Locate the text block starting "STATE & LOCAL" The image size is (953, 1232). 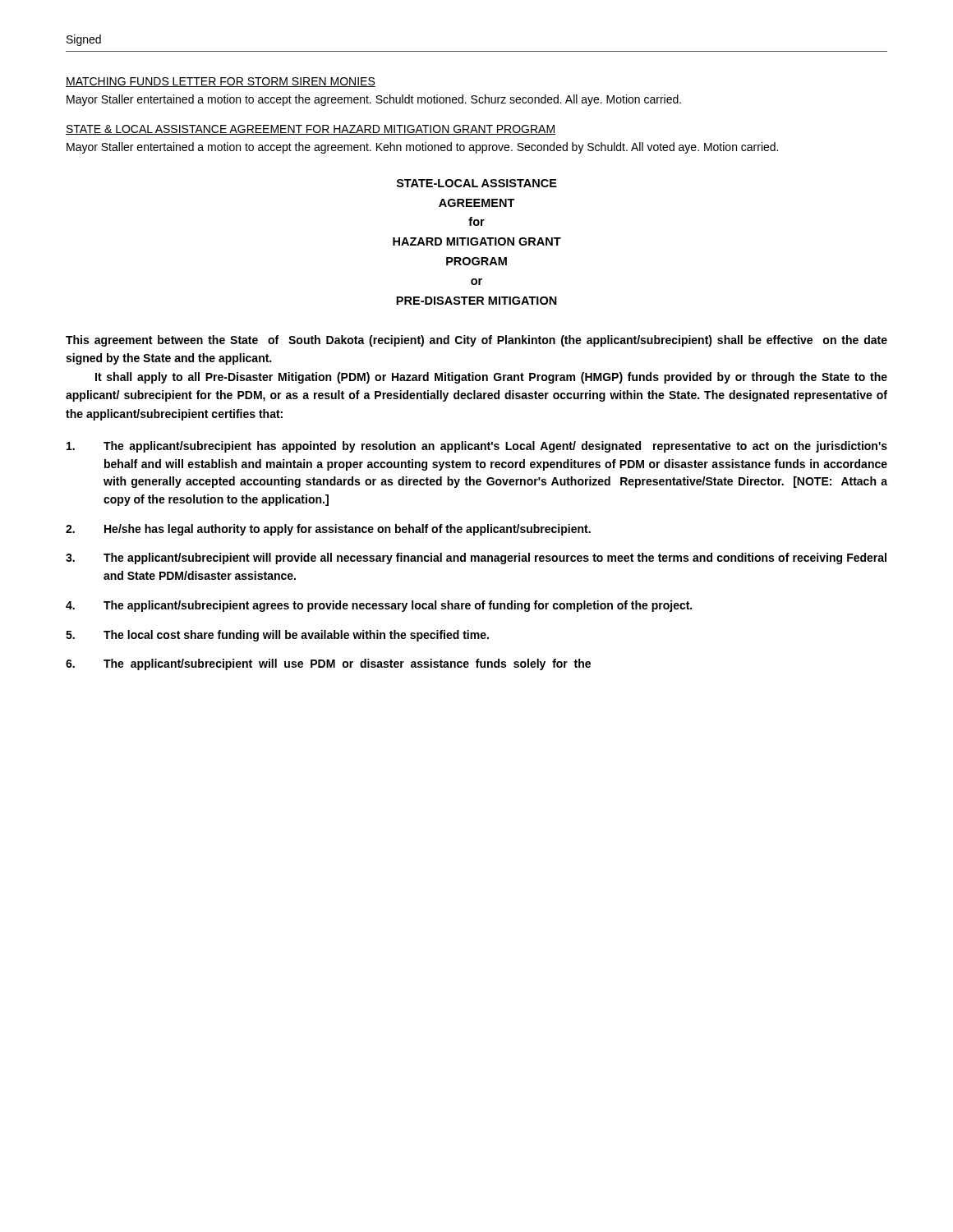click(311, 129)
